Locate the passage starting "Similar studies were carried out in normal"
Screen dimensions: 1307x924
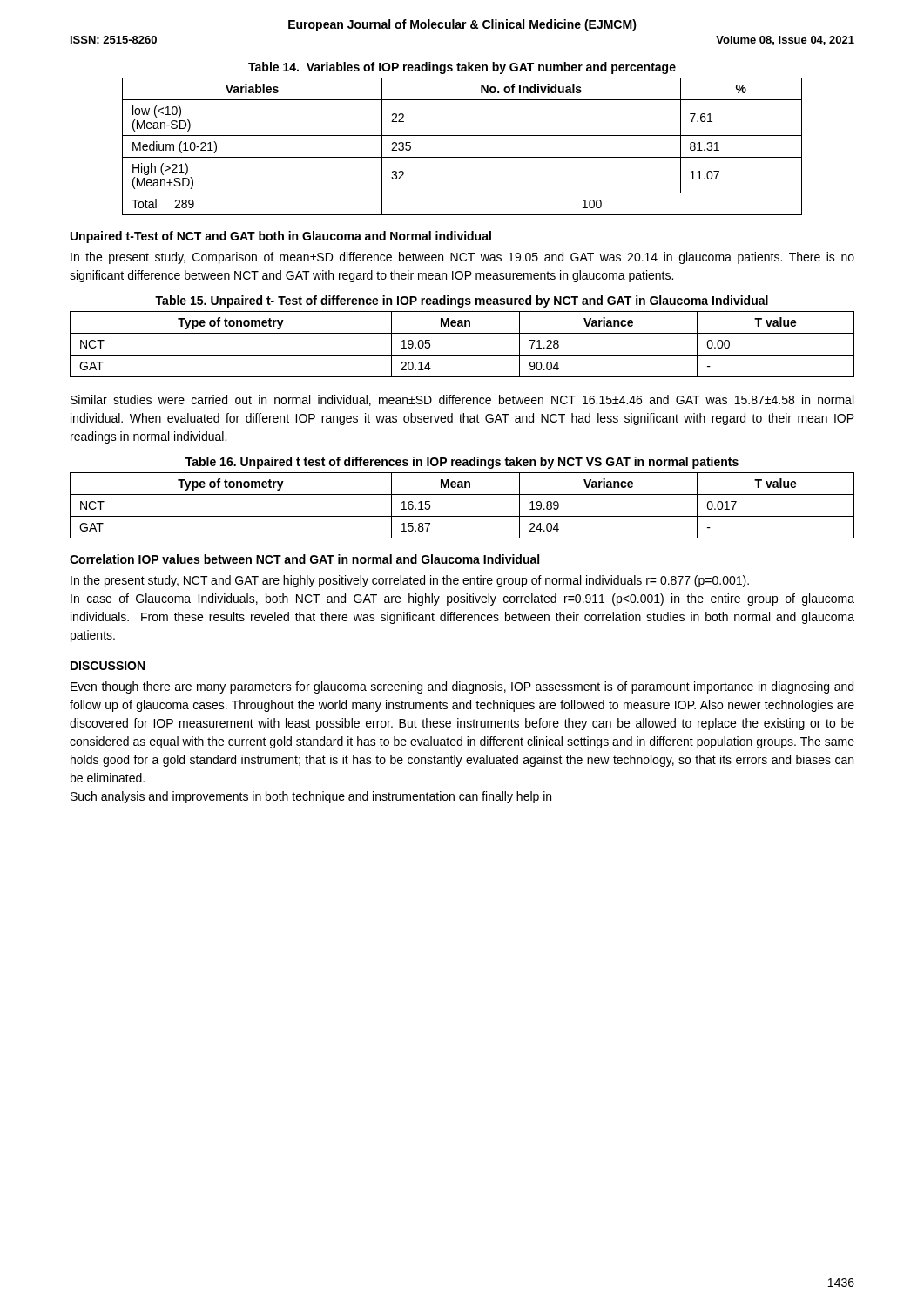coord(462,418)
